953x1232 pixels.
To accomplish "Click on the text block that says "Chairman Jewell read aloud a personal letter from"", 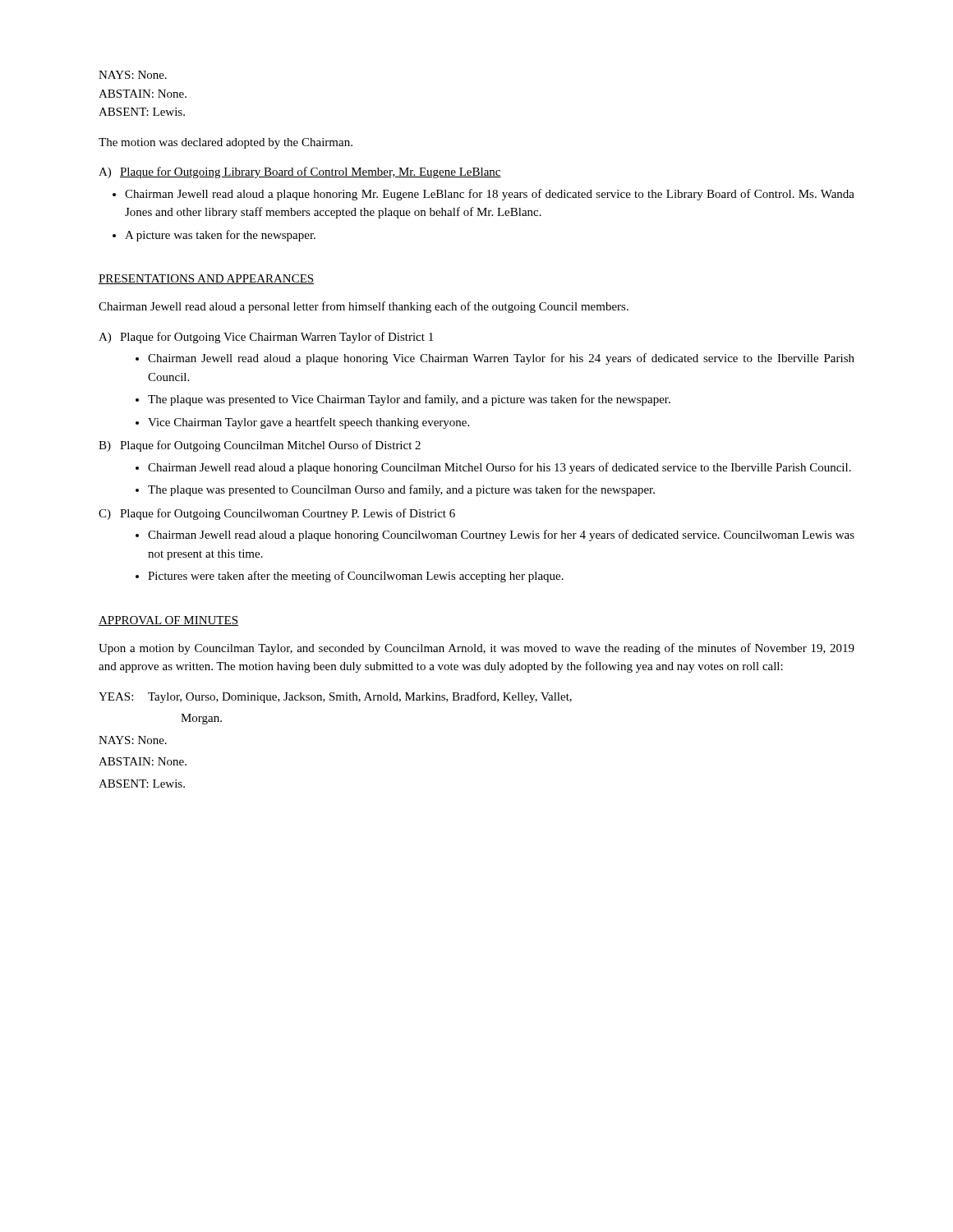I will (476, 307).
